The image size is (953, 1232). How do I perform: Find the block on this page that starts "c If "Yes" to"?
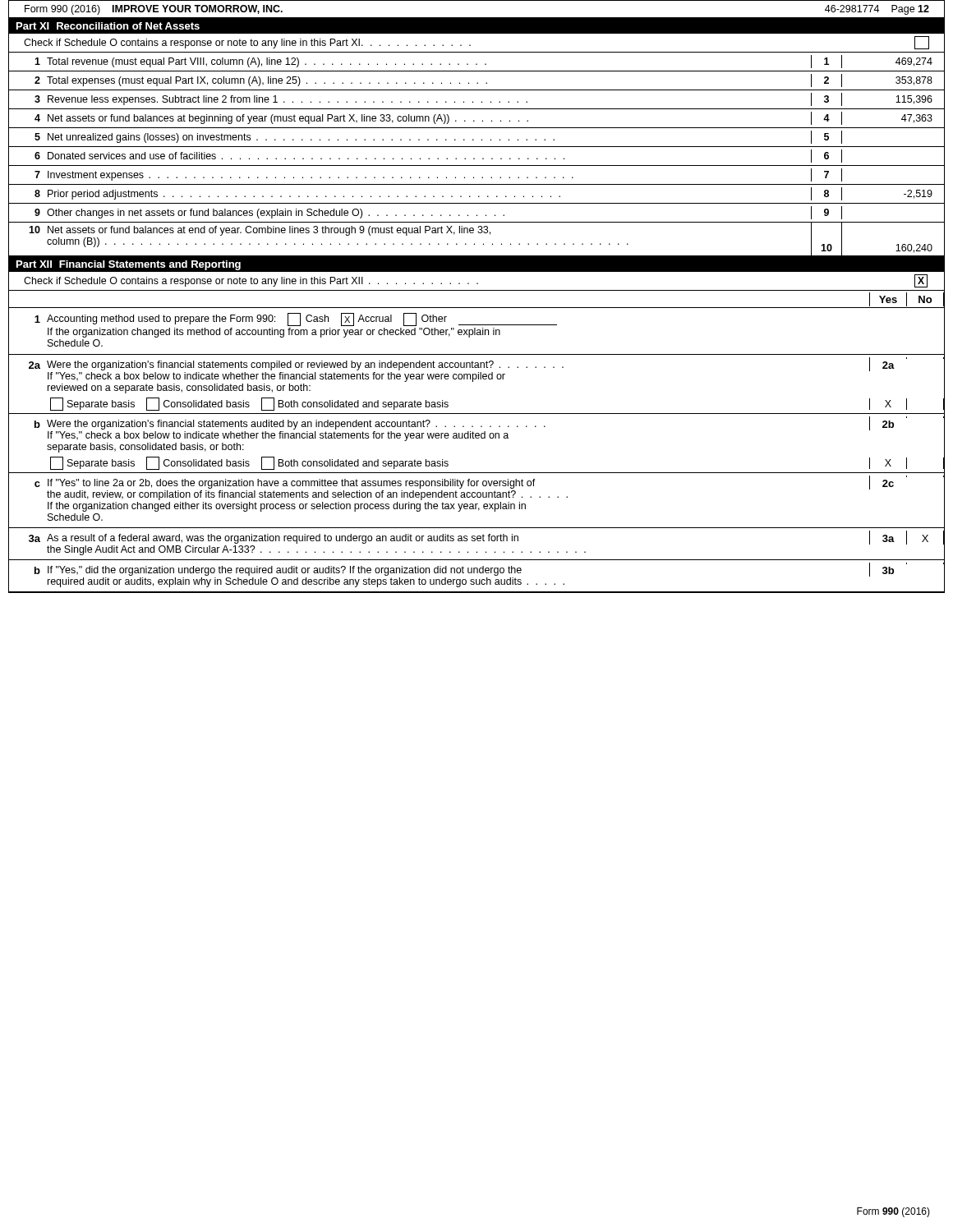pyautogui.click(x=476, y=500)
